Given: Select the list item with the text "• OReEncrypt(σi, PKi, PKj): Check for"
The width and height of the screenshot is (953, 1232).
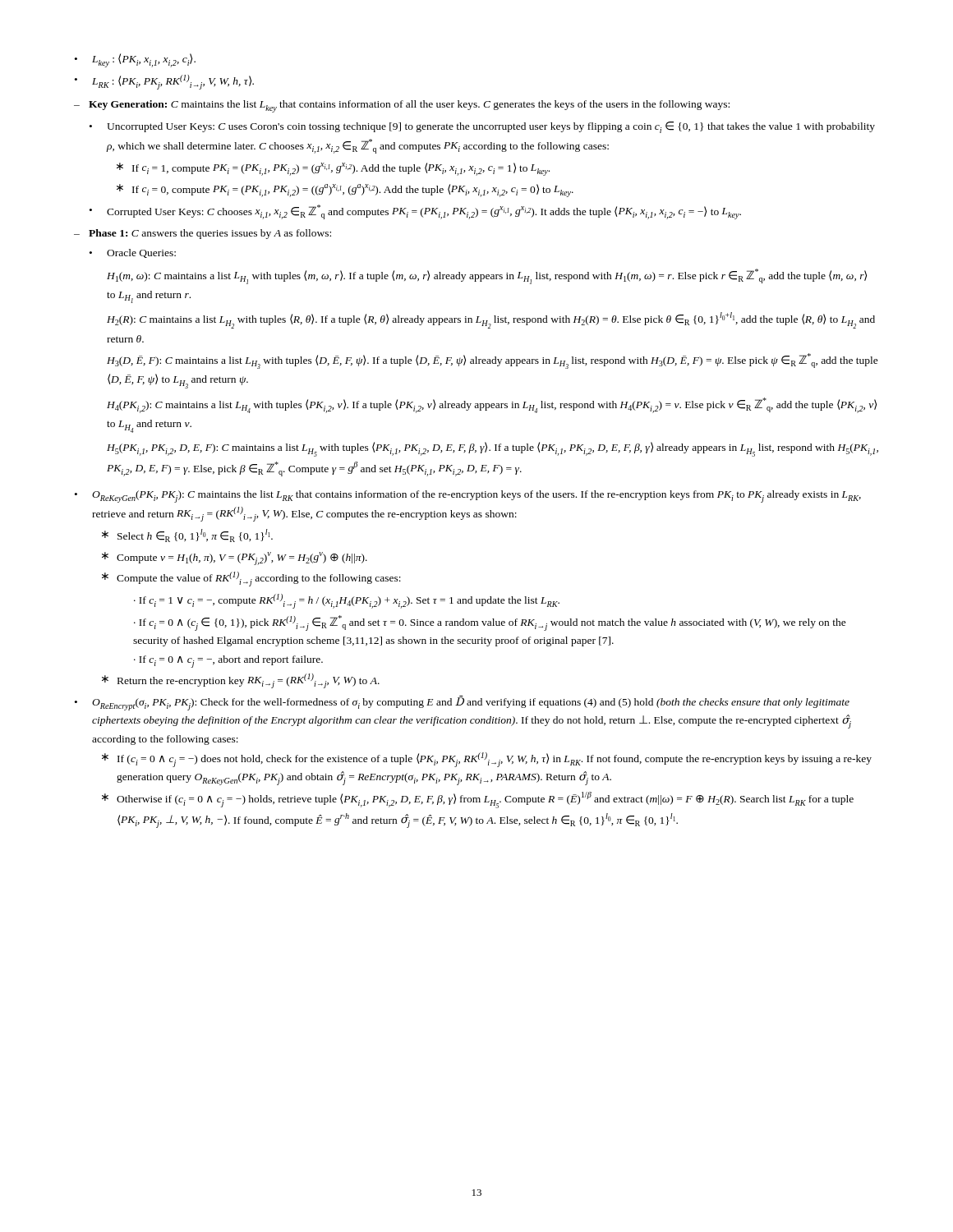Looking at the screenshot, I should [x=476, y=762].
